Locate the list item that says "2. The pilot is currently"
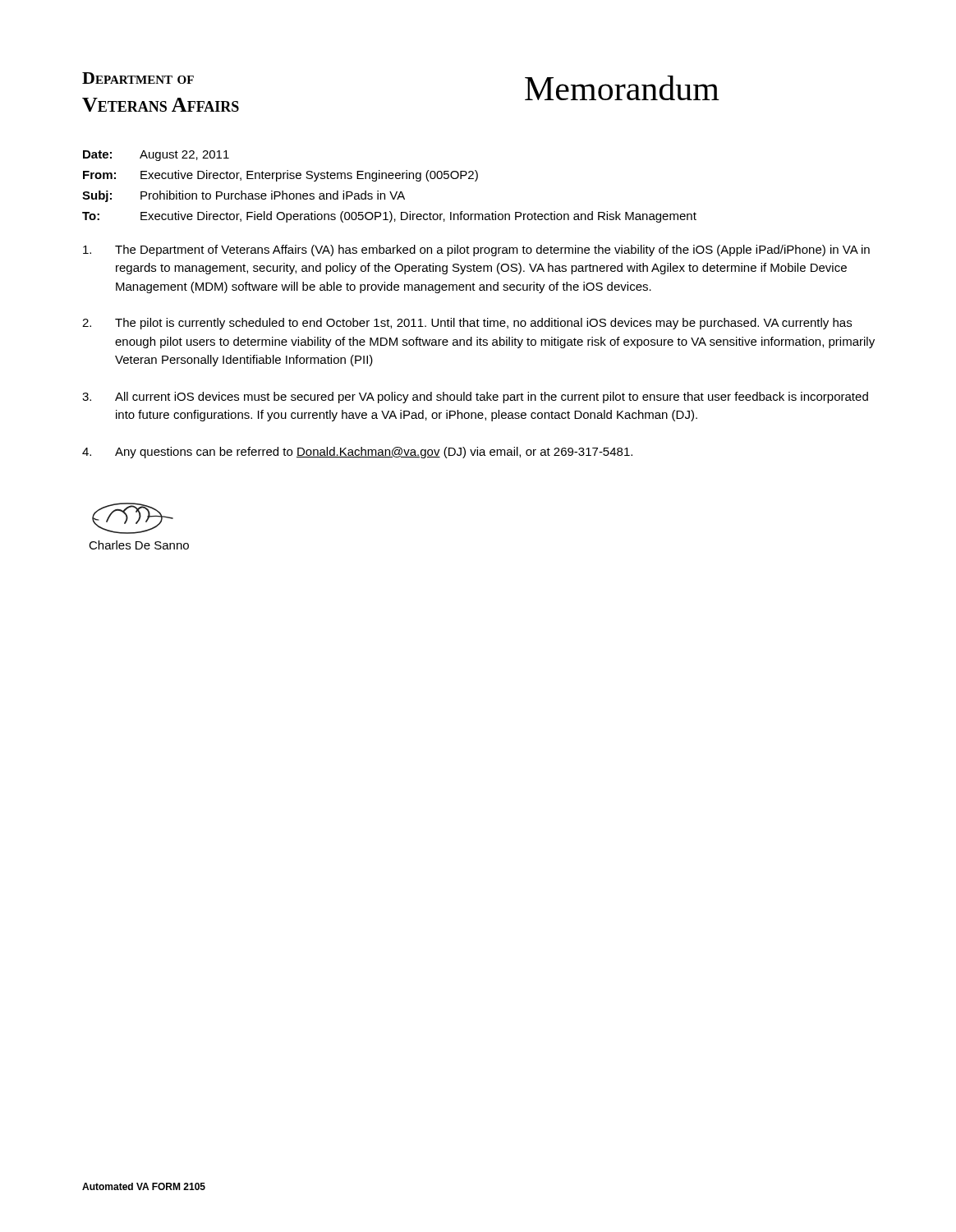Viewport: 956px width, 1232px height. (482, 342)
